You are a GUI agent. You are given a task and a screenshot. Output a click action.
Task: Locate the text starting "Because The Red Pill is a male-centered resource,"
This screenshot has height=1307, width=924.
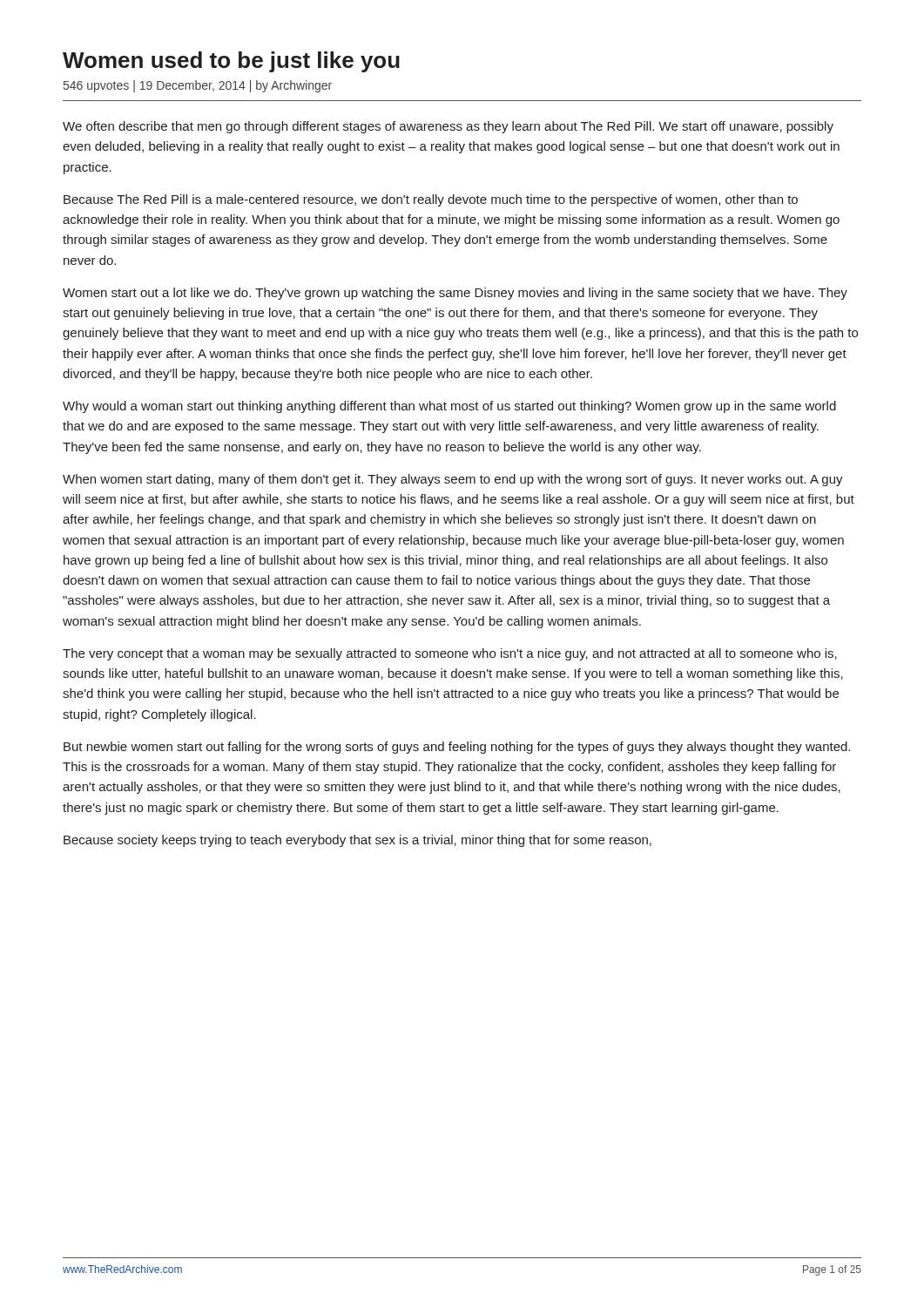[451, 229]
